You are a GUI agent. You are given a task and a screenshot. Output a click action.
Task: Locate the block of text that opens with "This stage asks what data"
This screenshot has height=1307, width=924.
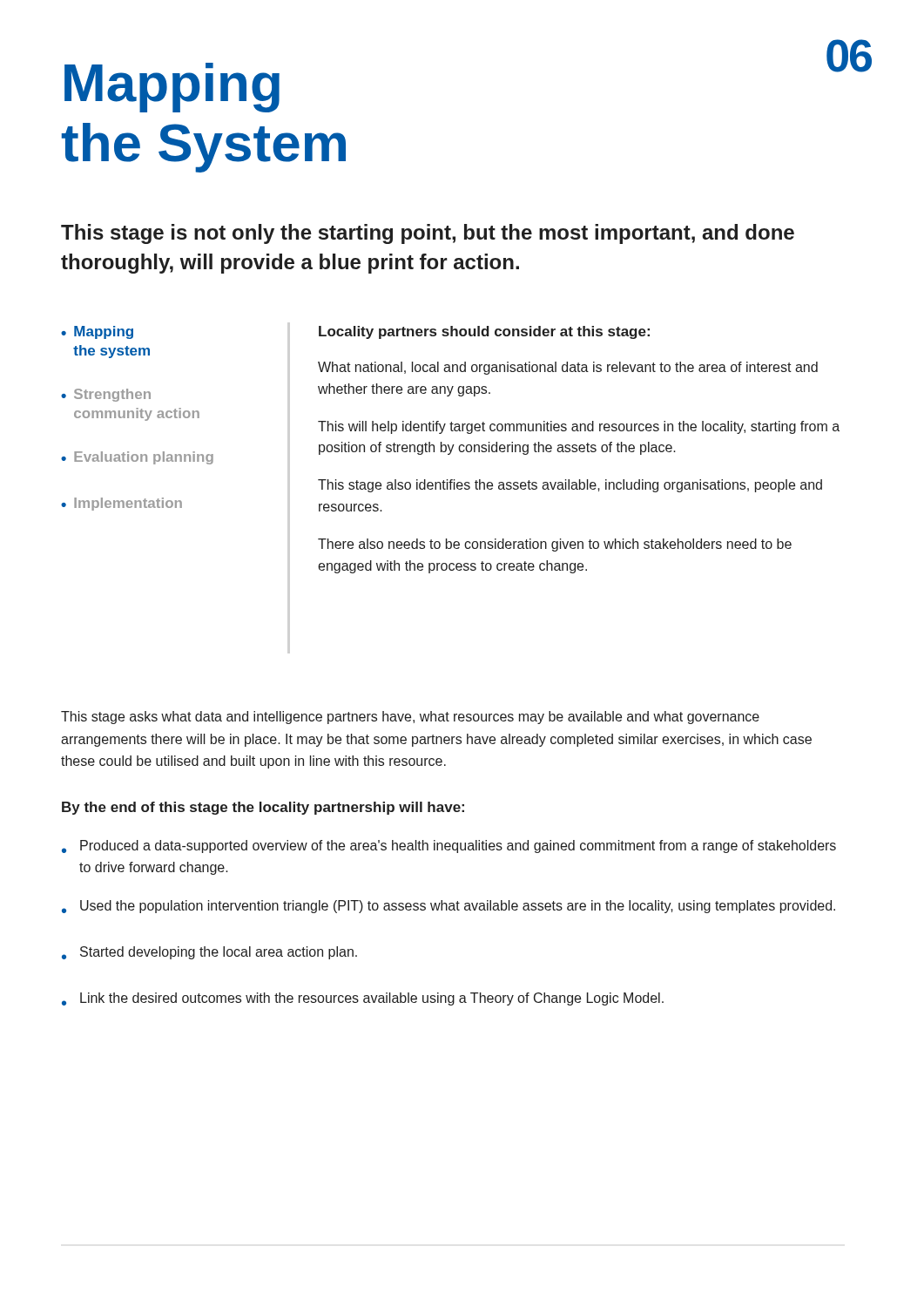coord(437,739)
